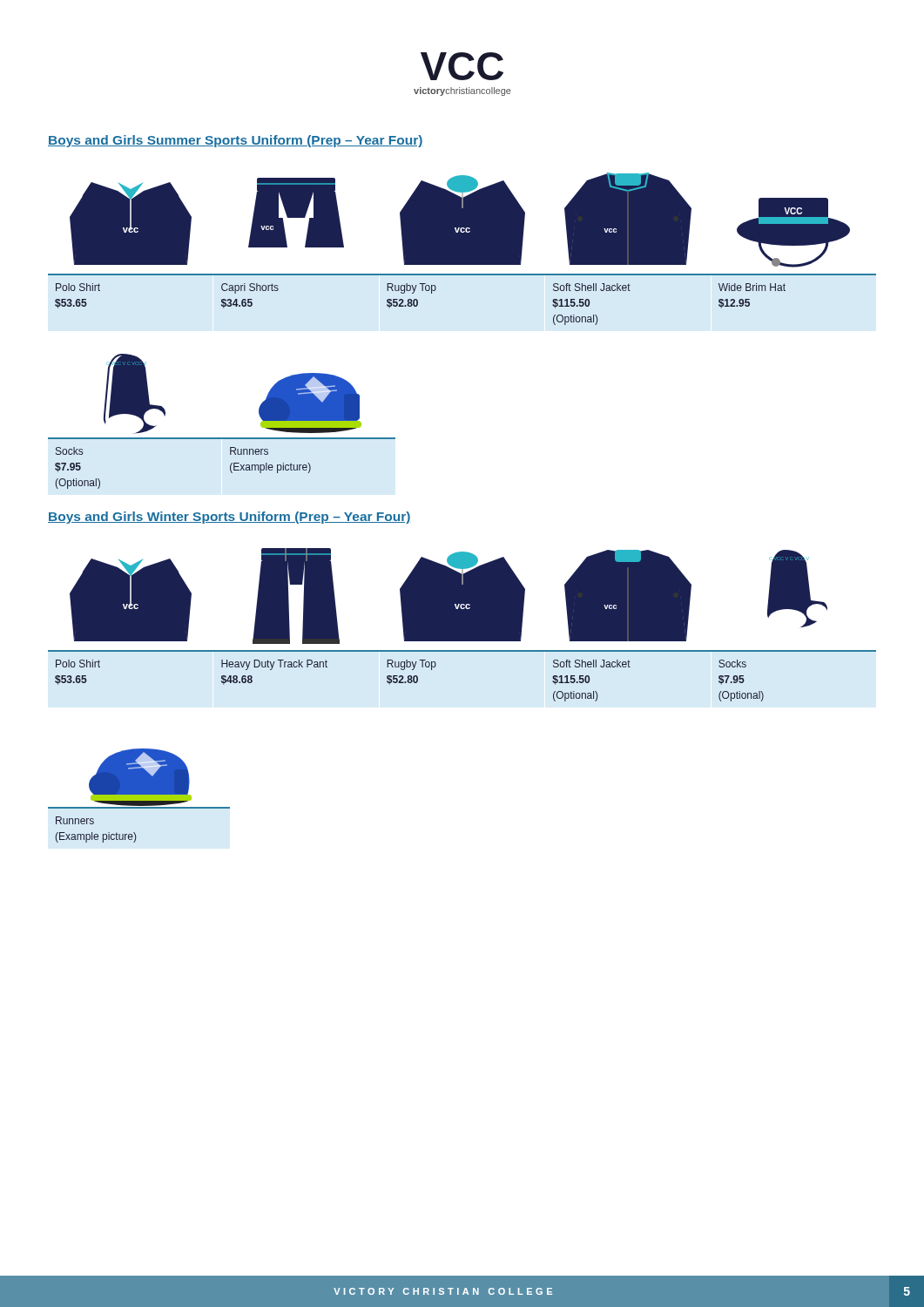The height and width of the screenshot is (1307, 924).
Task: Find the table that mentions "Socks$7.95(Optional) Runners(Example picture)"
Action: tap(222, 466)
